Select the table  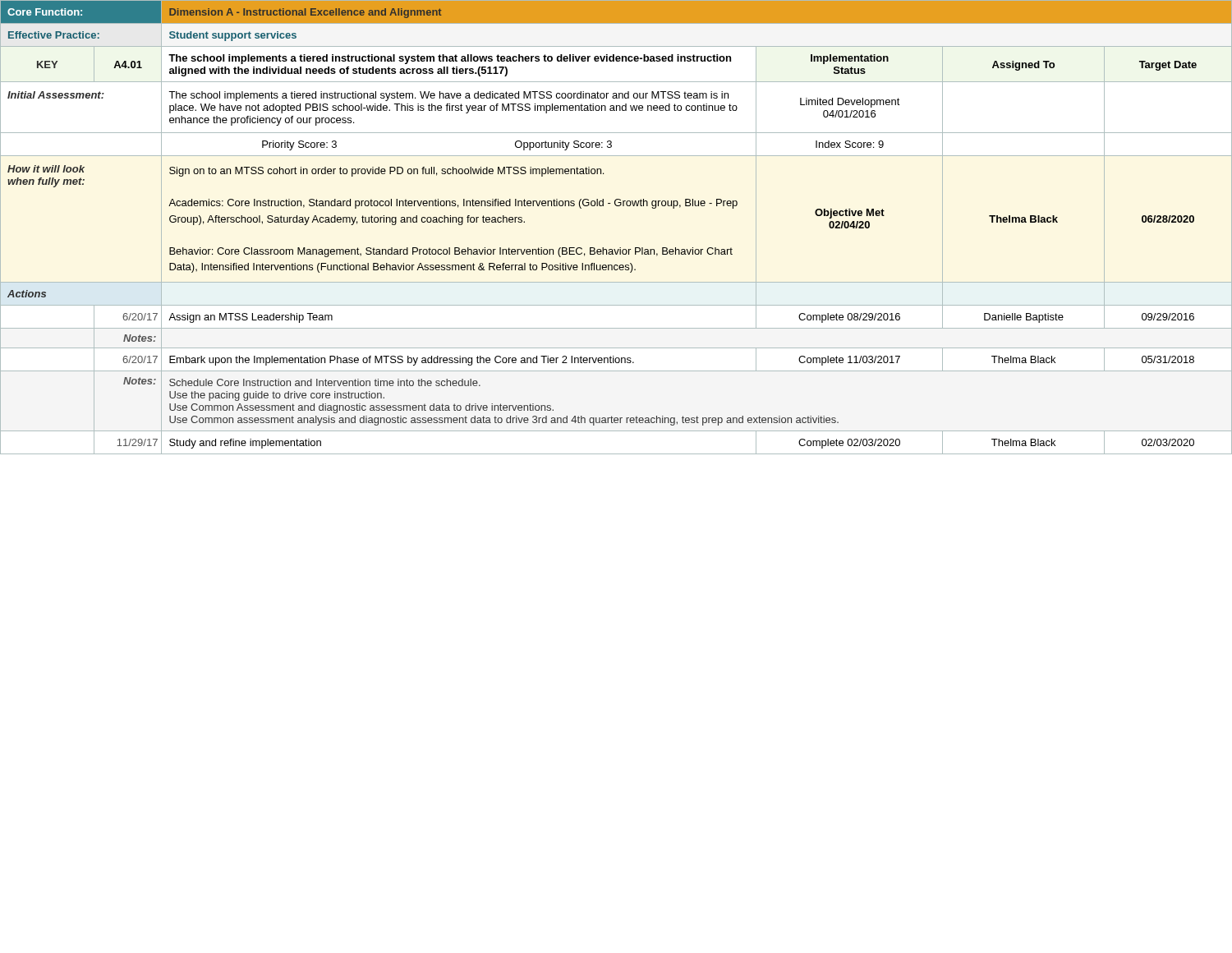(x=616, y=227)
